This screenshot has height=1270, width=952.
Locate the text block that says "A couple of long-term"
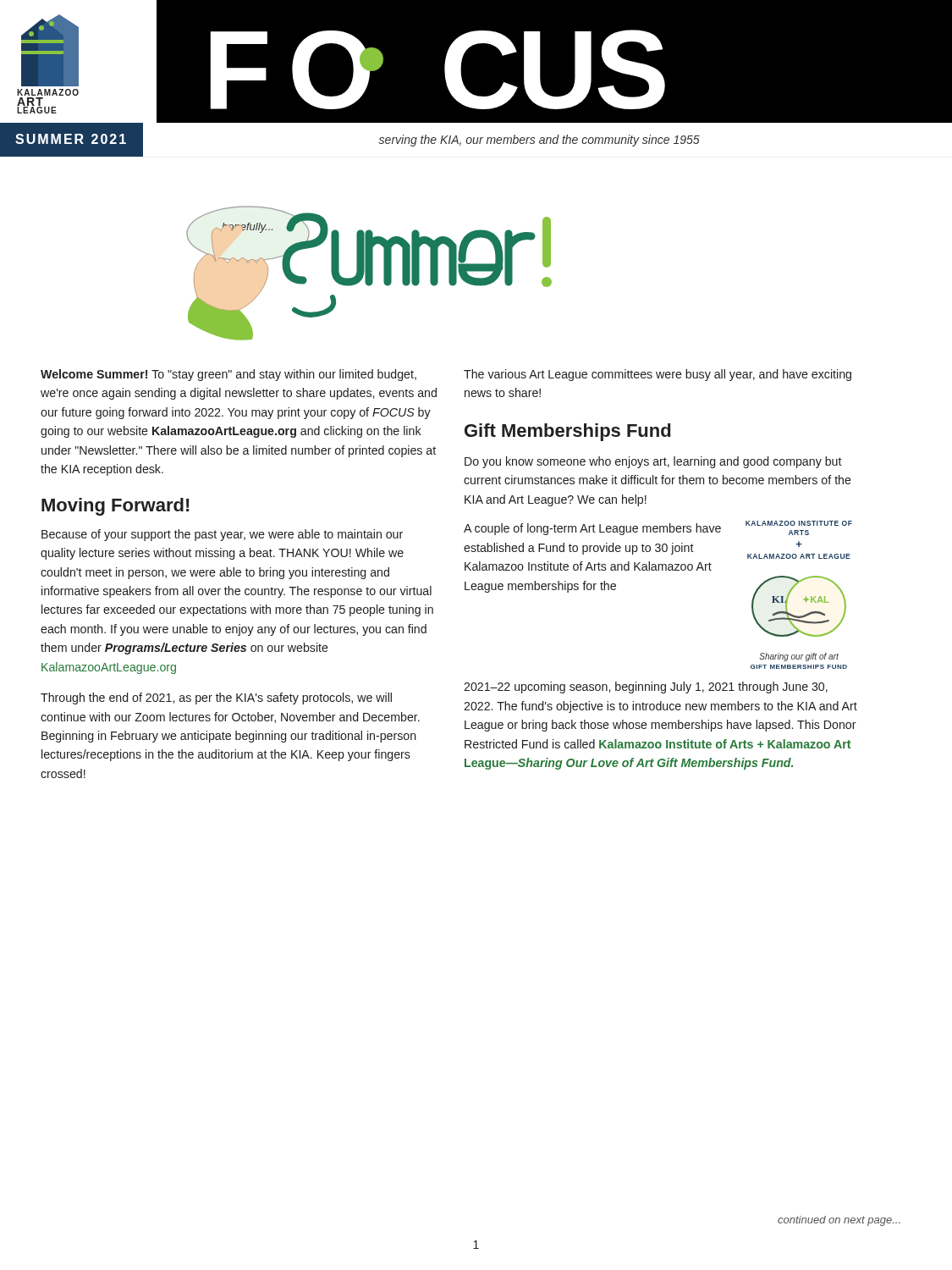(593, 557)
